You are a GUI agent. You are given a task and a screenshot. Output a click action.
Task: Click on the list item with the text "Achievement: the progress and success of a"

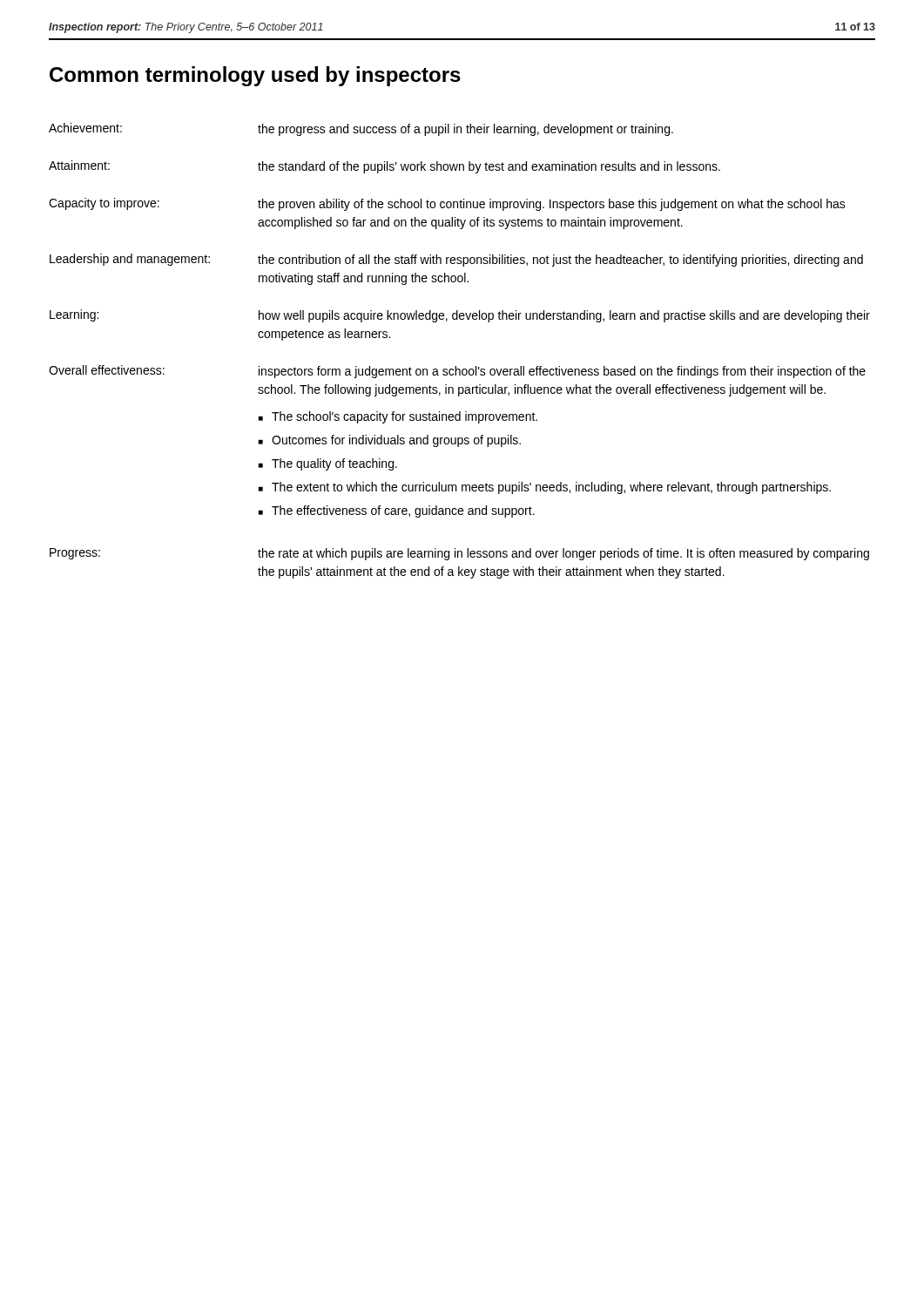click(462, 129)
